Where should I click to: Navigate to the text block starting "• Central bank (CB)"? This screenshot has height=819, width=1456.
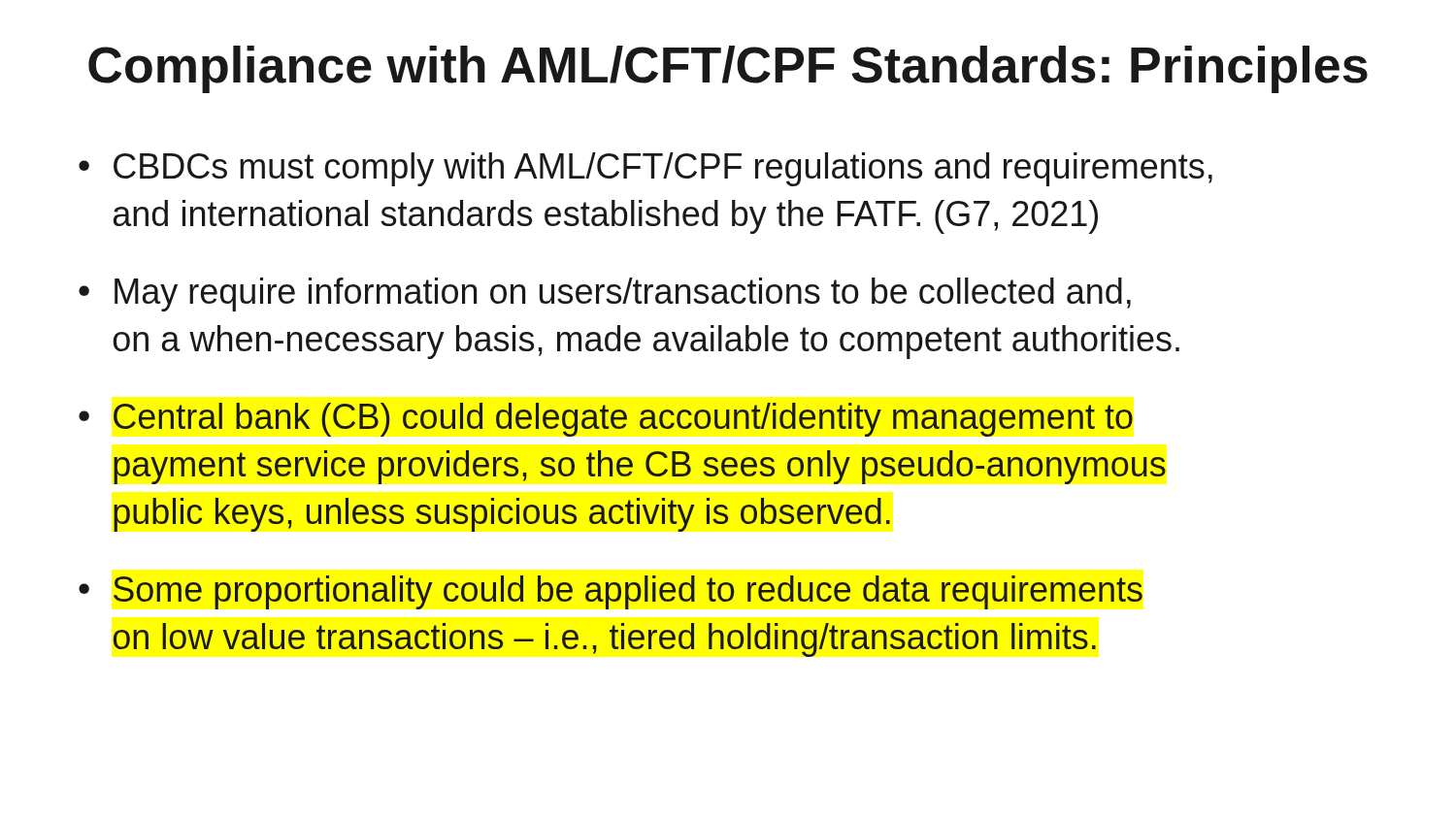(x=622, y=465)
